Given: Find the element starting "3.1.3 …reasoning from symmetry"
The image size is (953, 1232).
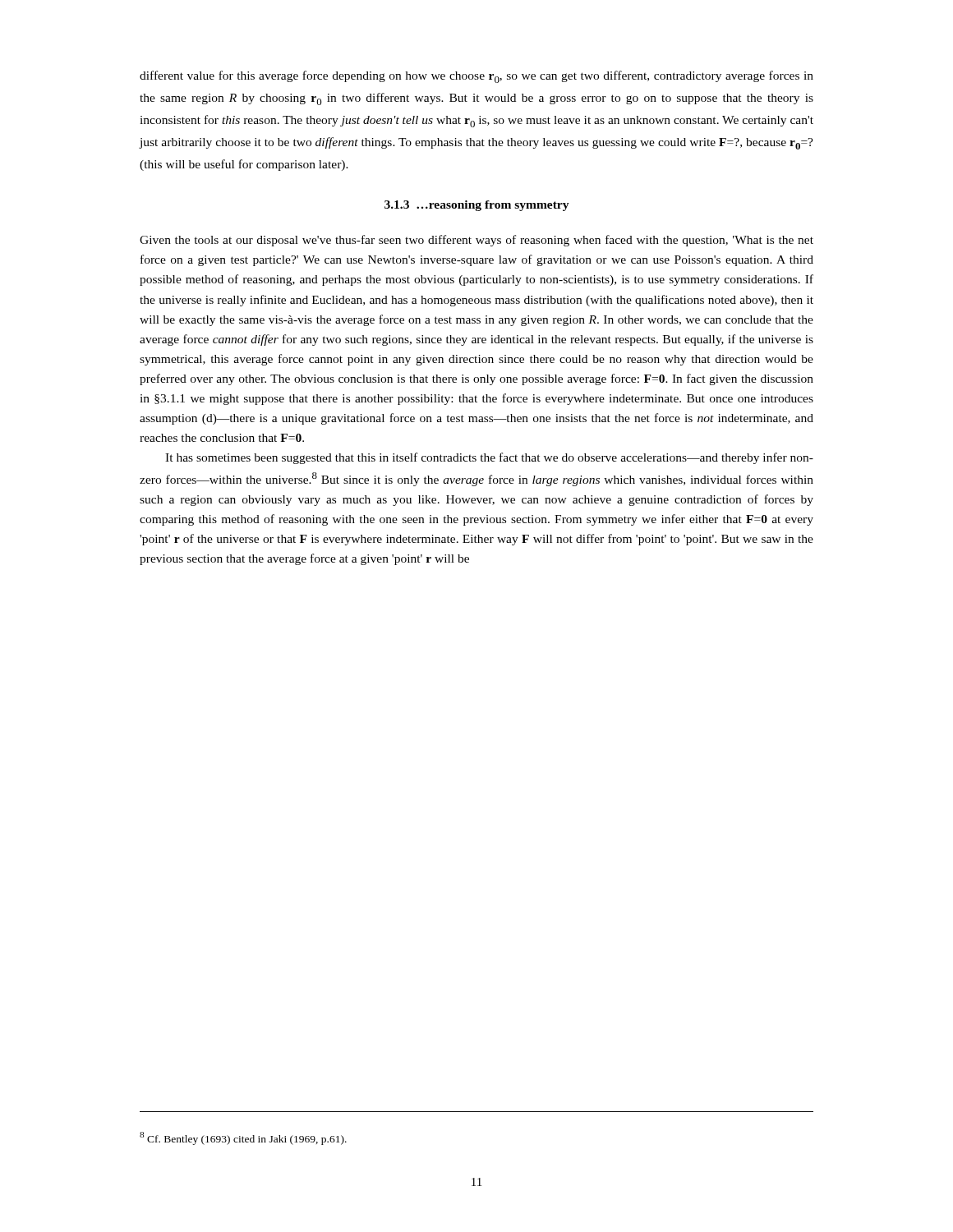Looking at the screenshot, I should (476, 204).
